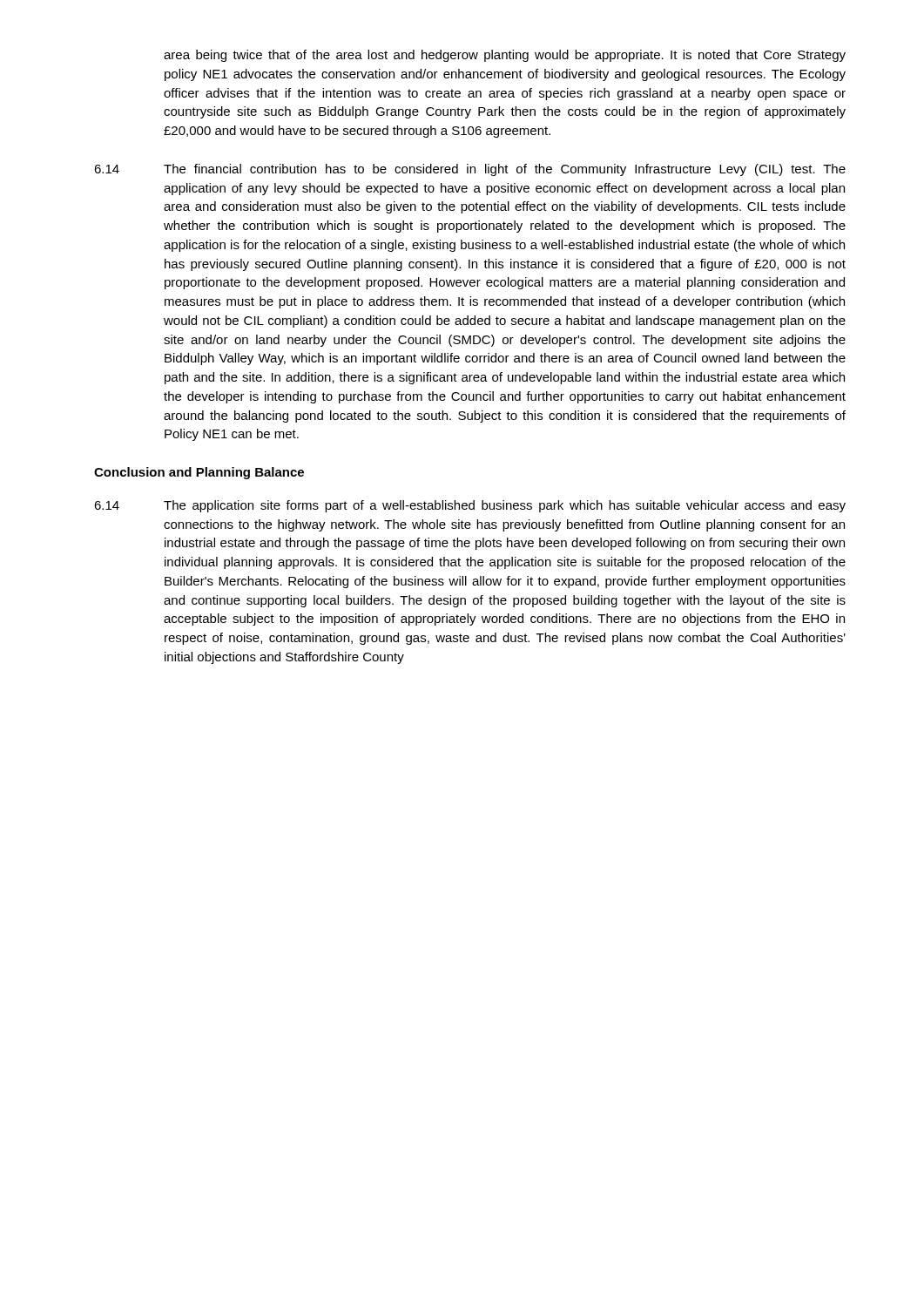Viewport: 924px width, 1307px height.
Task: Find the region starting "area being twice"
Action: point(505,92)
